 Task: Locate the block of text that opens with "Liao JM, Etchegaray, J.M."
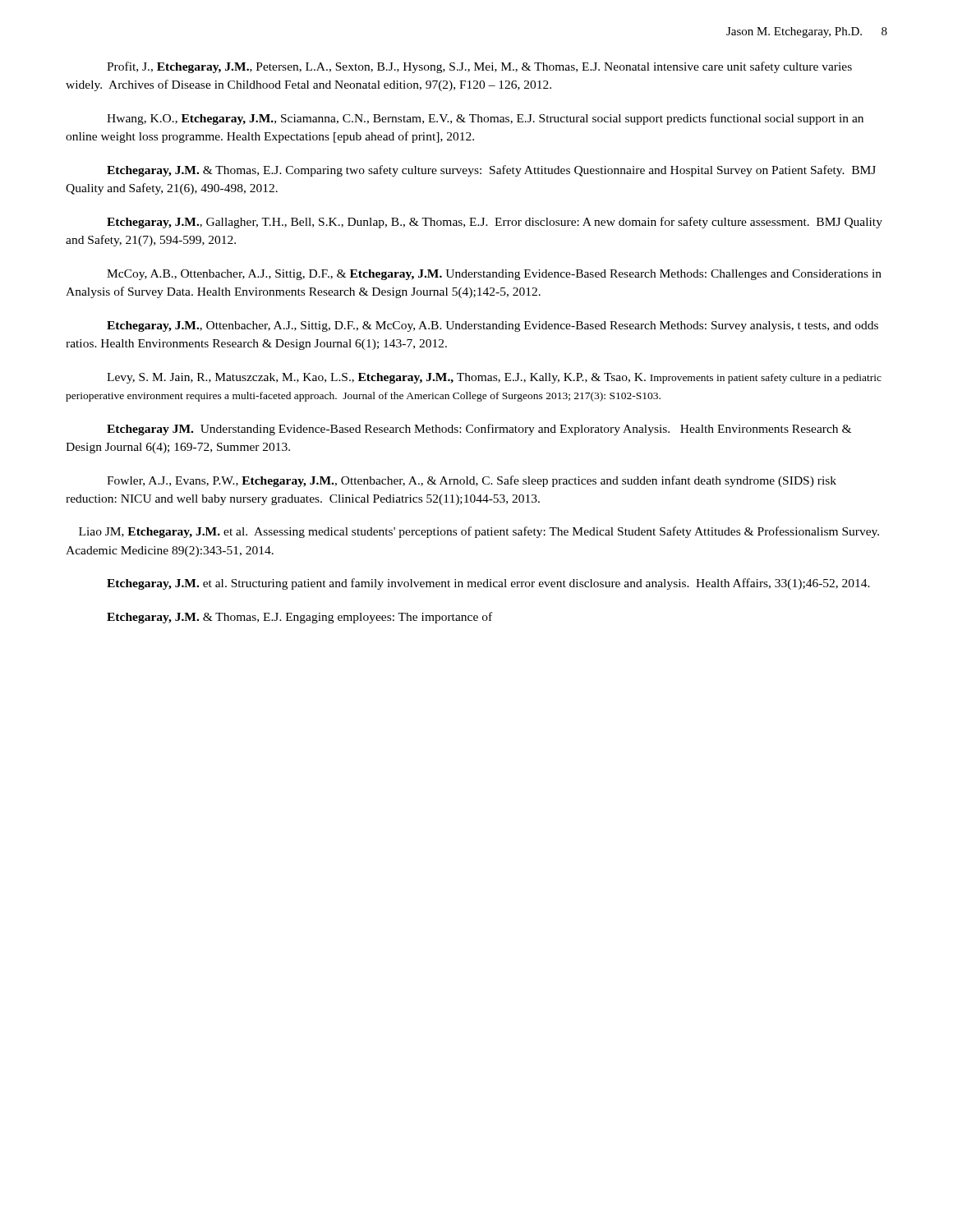[x=476, y=541]
